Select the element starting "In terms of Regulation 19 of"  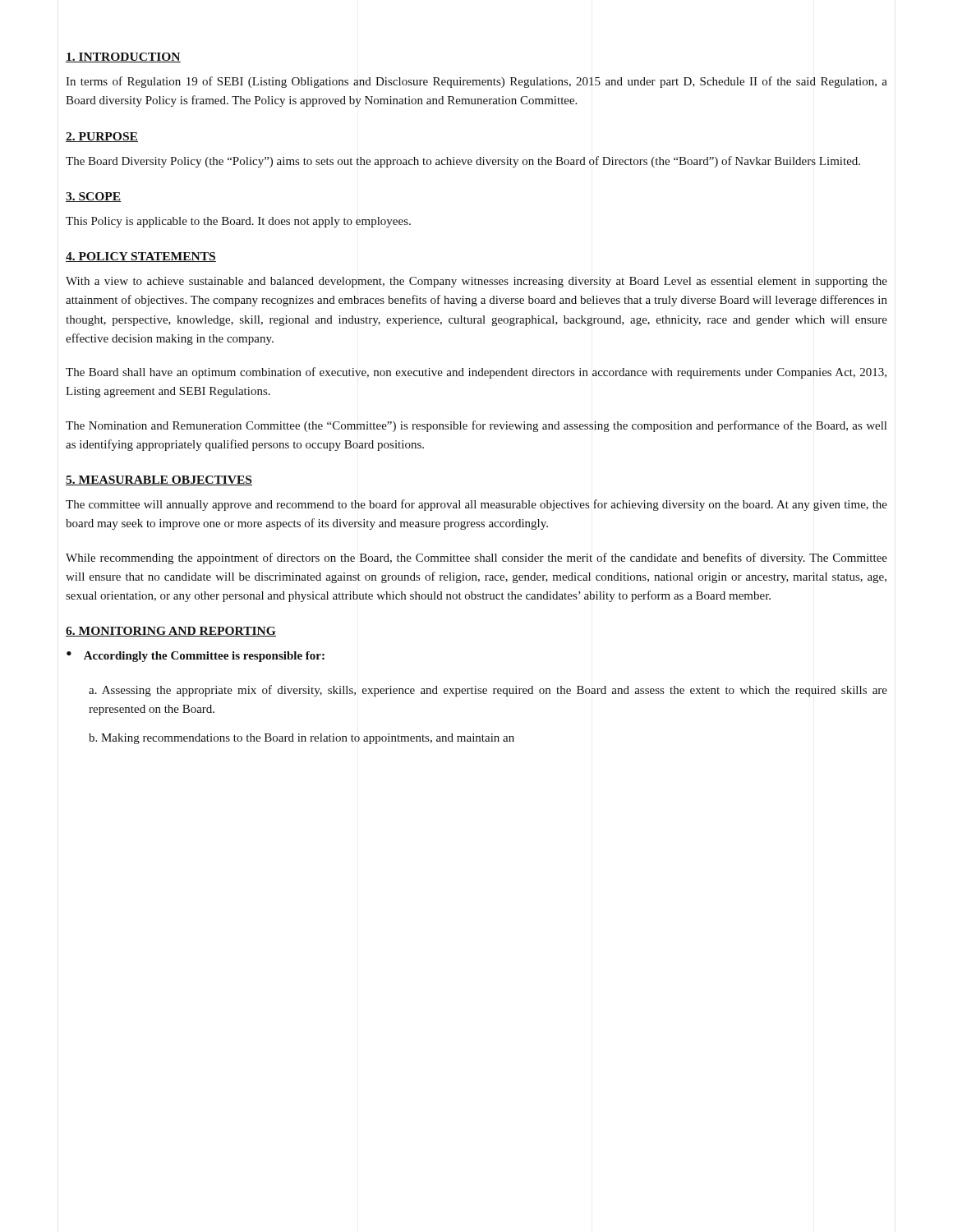point(476,91)
